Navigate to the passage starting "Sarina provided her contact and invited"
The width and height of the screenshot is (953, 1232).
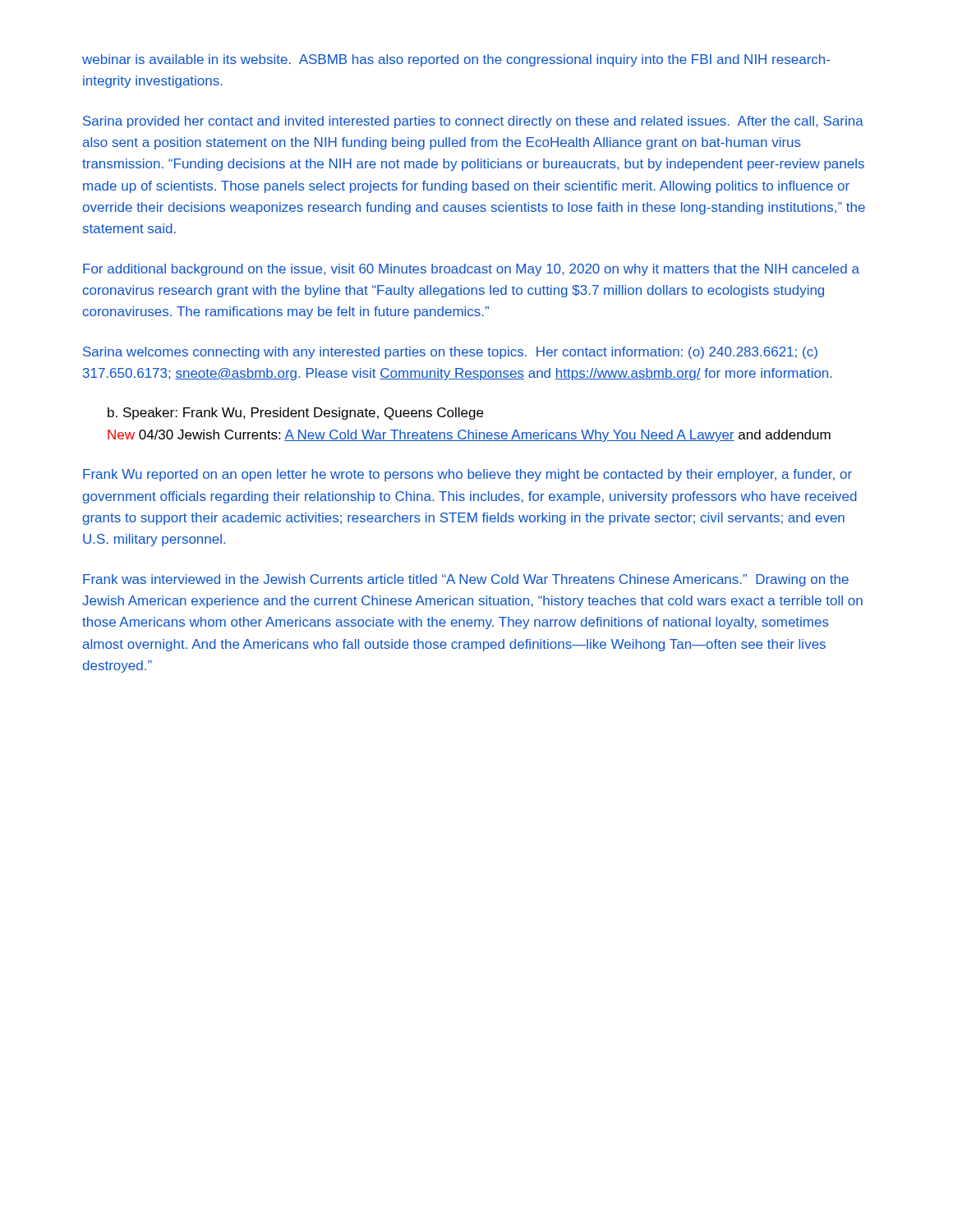pyautogui.click(x=474, y=175)
